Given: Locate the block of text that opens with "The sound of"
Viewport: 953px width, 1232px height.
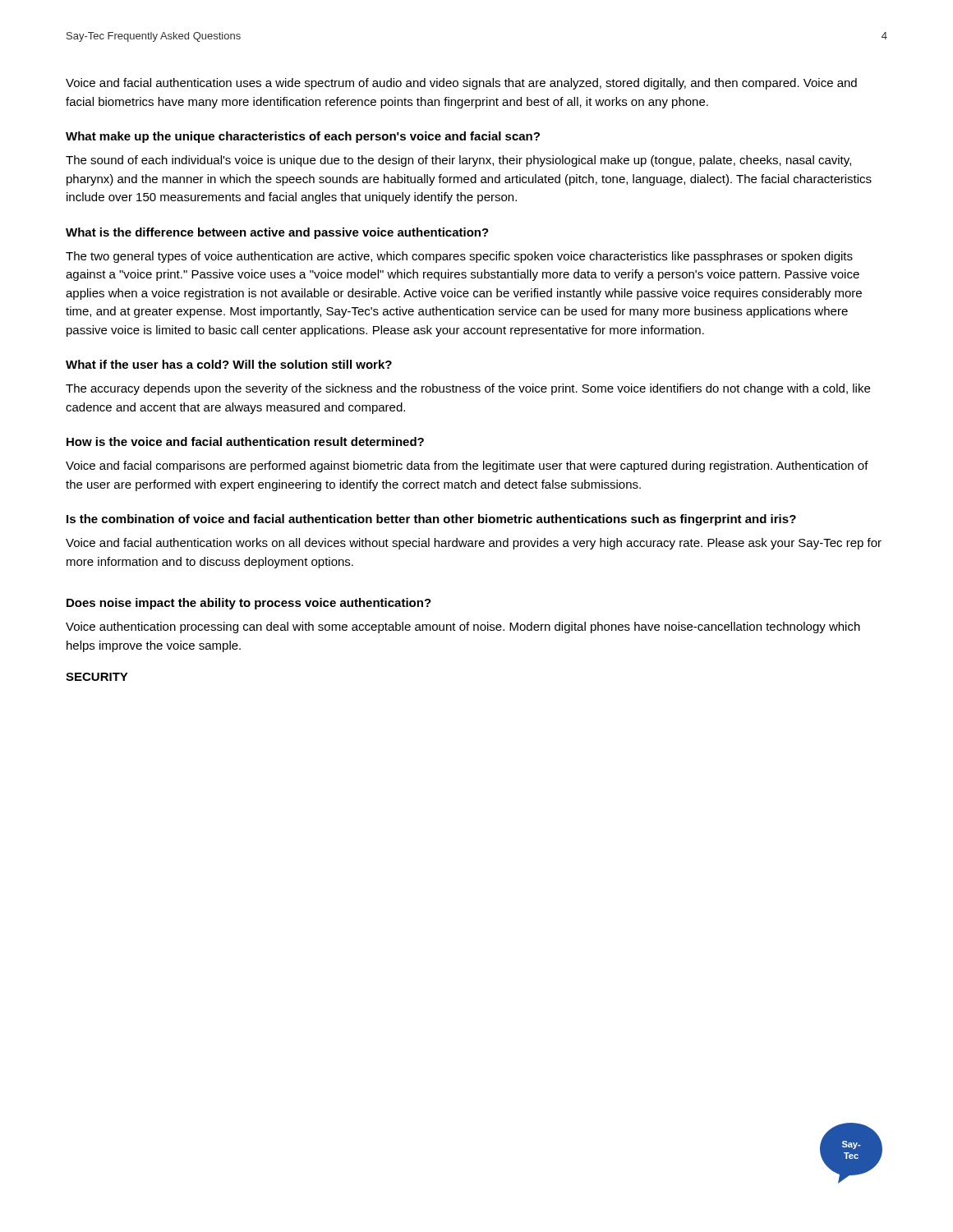Looking at the screenshot, I should [469, 178].
